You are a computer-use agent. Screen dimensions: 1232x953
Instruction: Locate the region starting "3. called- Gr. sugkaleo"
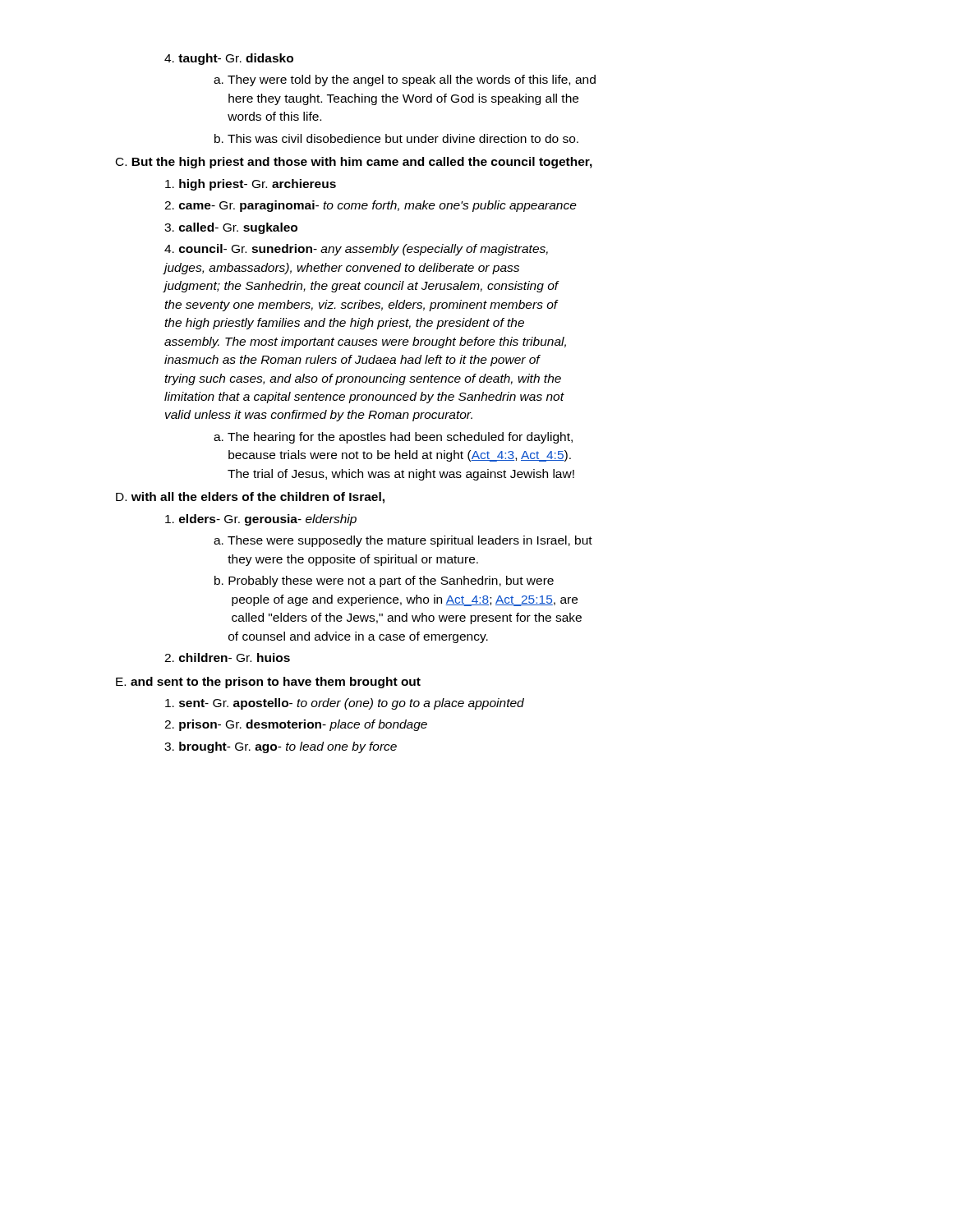click(x=231, y=227)
